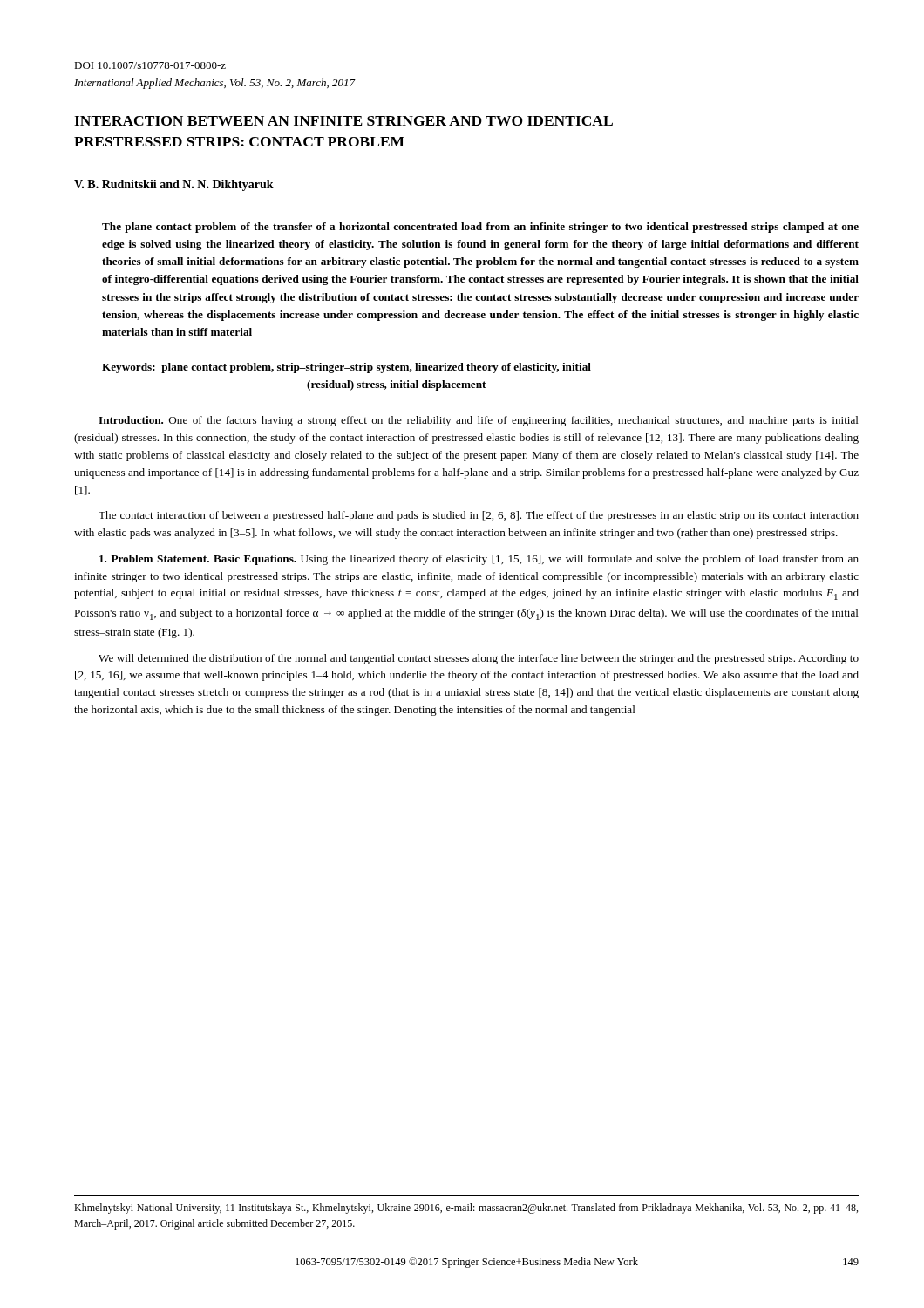This screenshot has width=924, height=1308.
Task: Locate the block starting "INTERACTION BETWEEN AN INFINITE STRINGER AND TWO"
Action: [344, 131]
